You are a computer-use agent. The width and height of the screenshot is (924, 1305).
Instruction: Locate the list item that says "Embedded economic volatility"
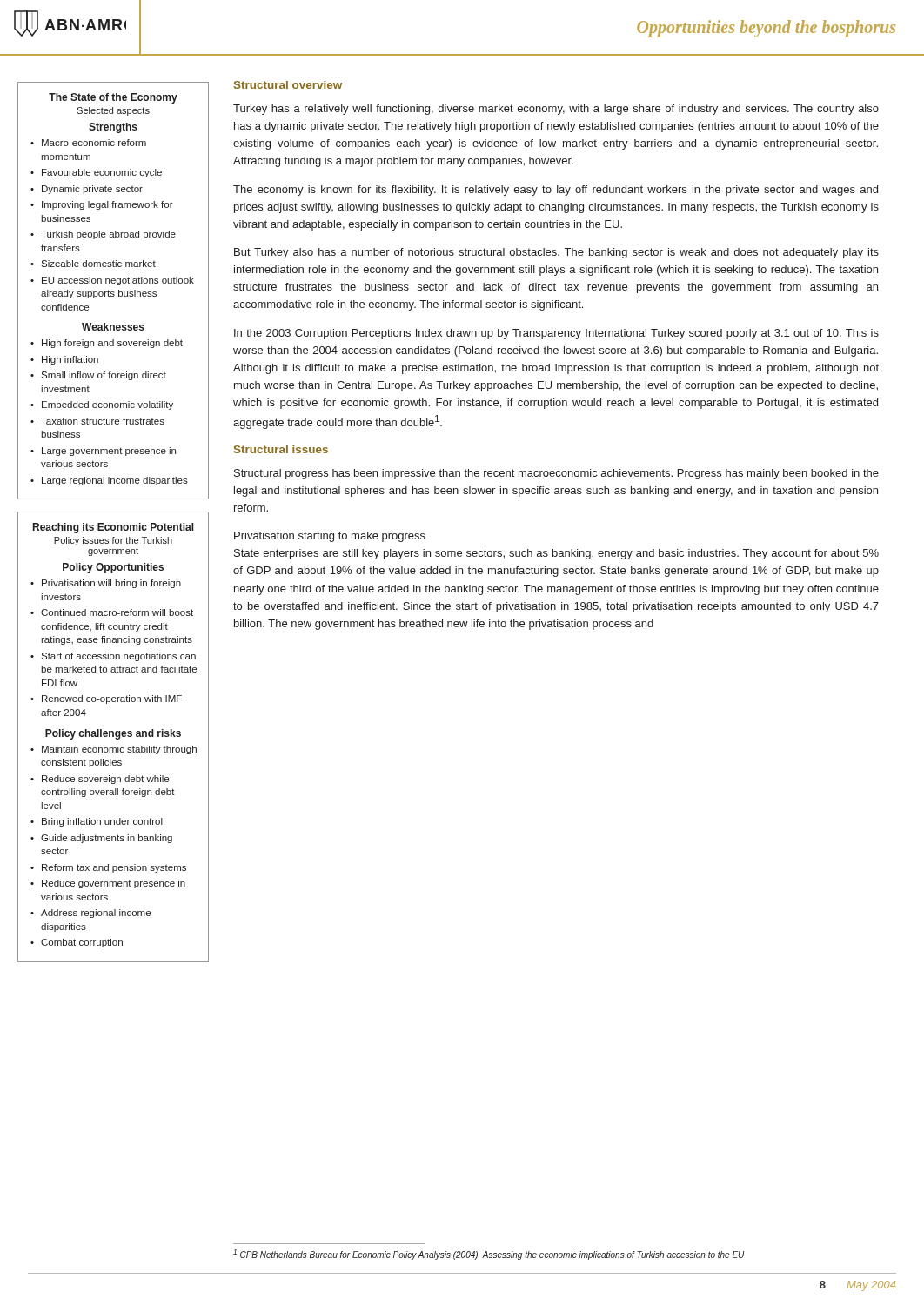107,405
